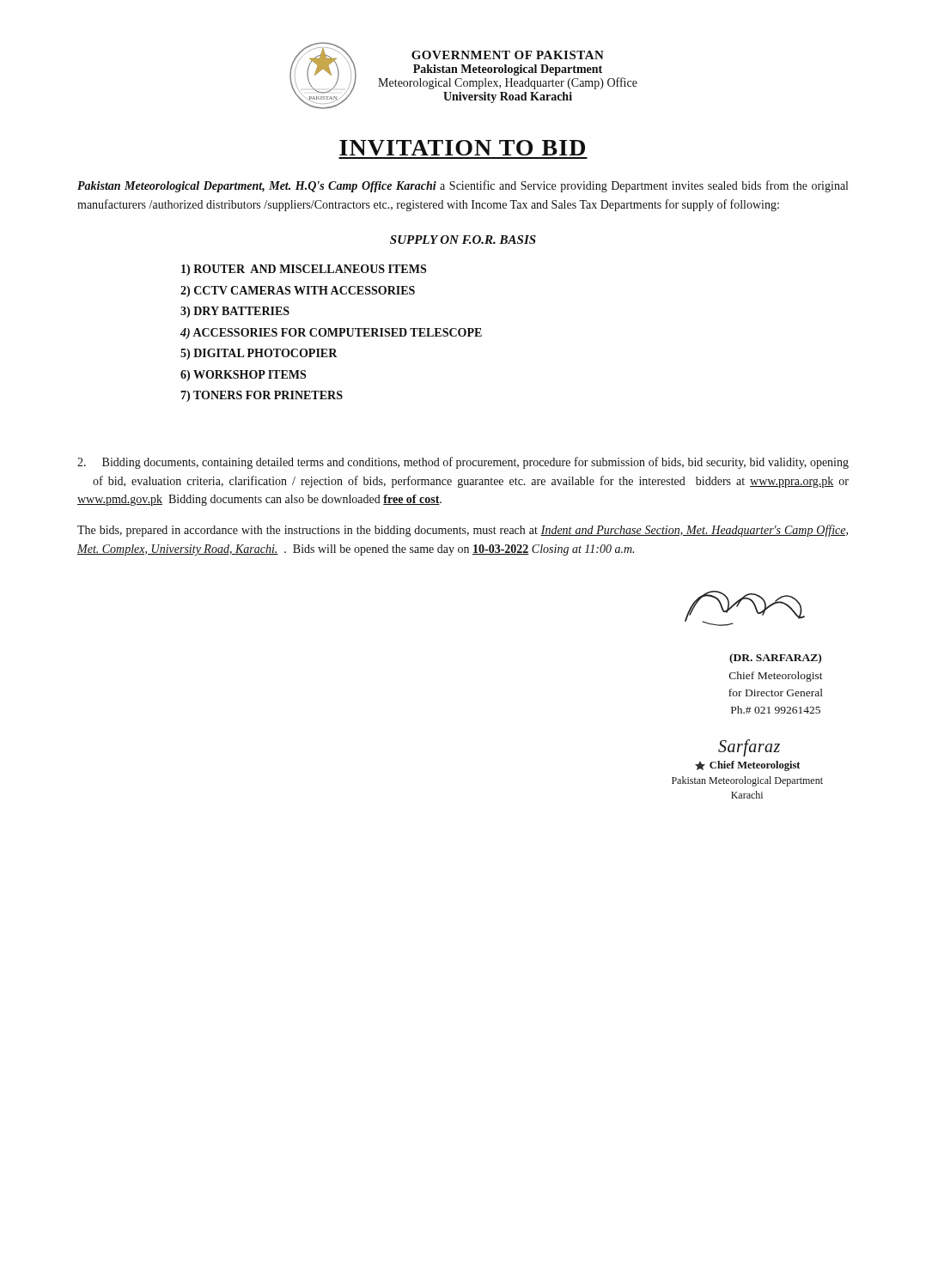
Task: Click on the text block that reads "The bids, prepared in accordance"
Action: (x=463, y=539)
